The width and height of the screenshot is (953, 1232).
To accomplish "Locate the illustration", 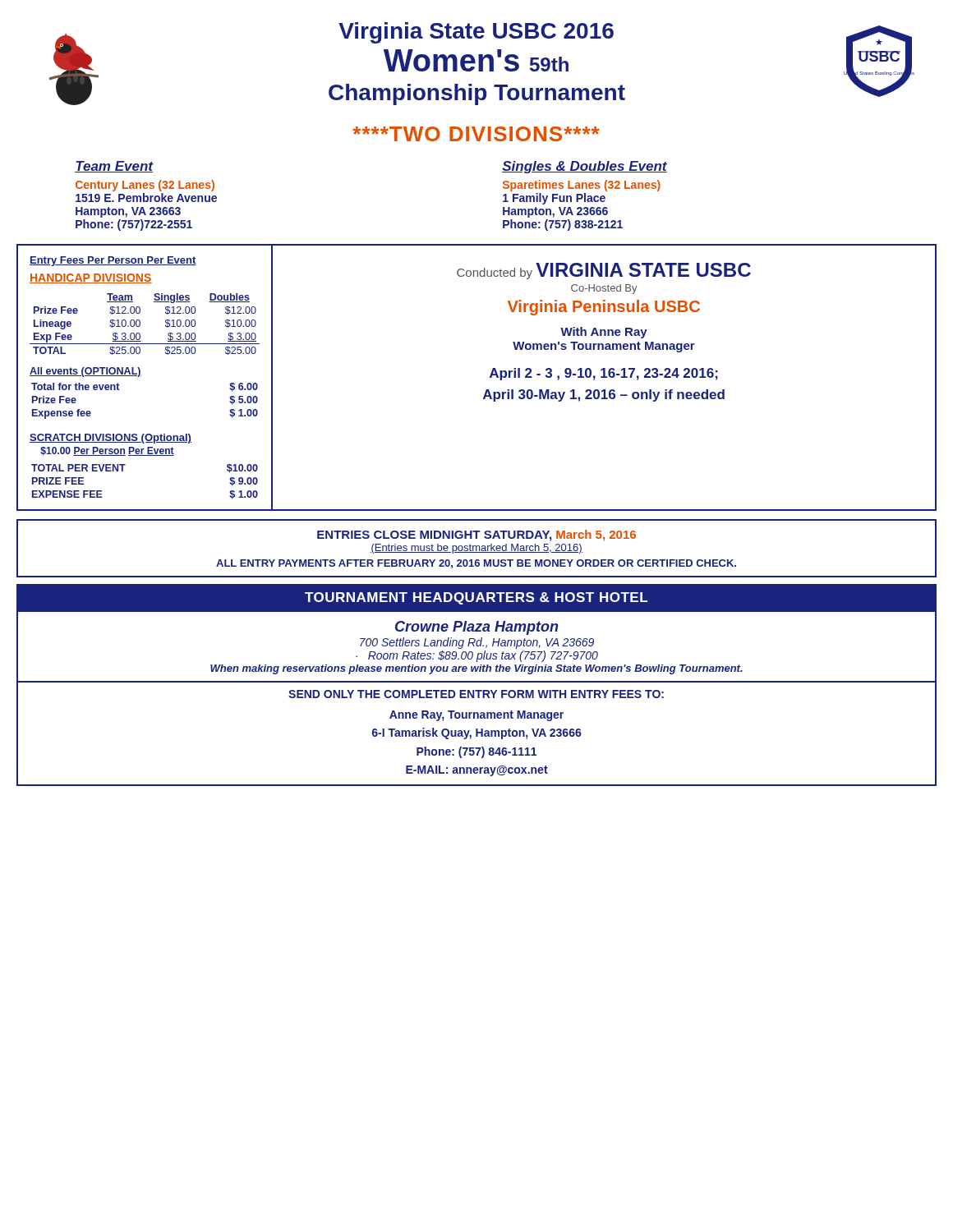I will click(x=78, y=62).
